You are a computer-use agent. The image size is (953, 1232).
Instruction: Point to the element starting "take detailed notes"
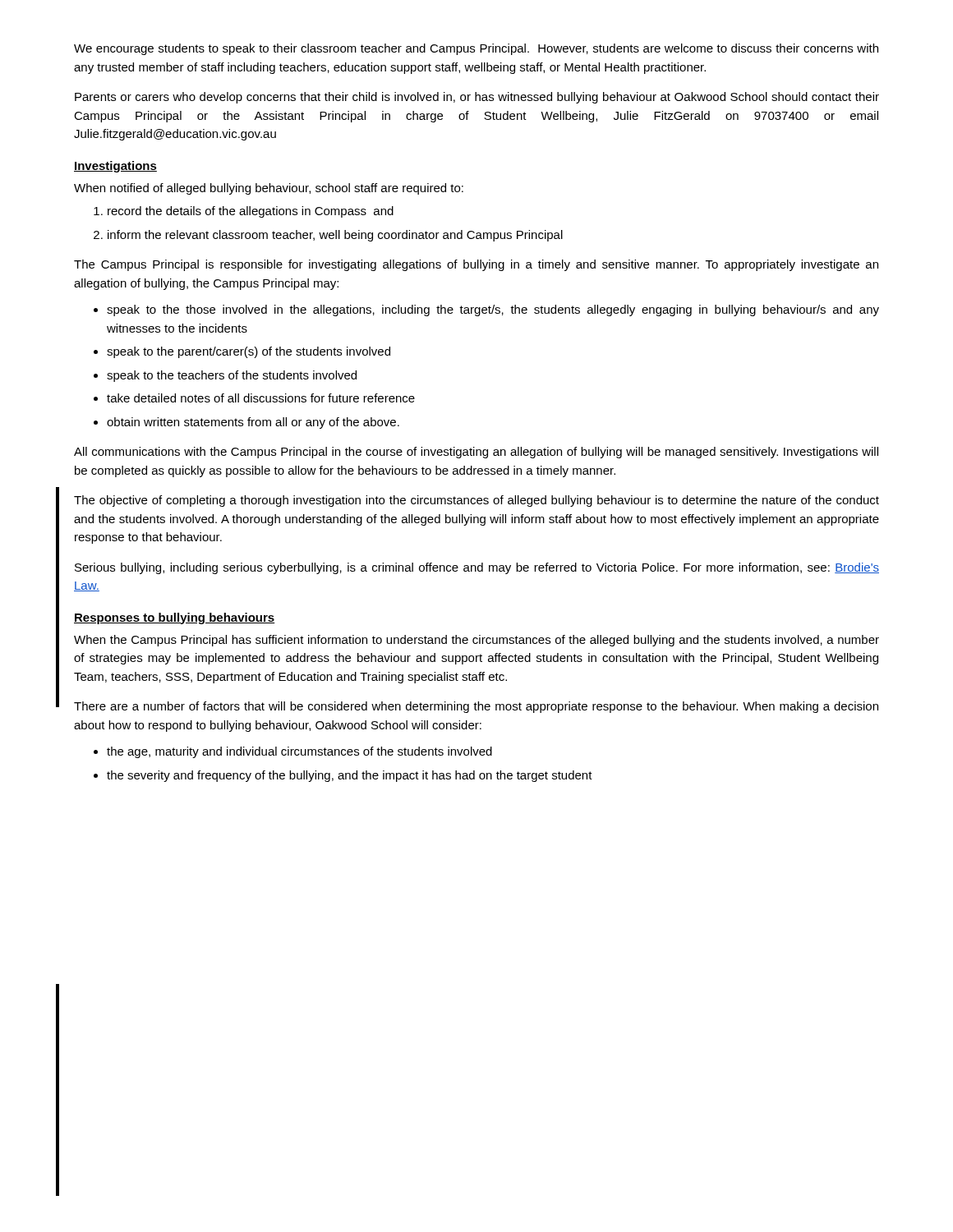(261, 398)
